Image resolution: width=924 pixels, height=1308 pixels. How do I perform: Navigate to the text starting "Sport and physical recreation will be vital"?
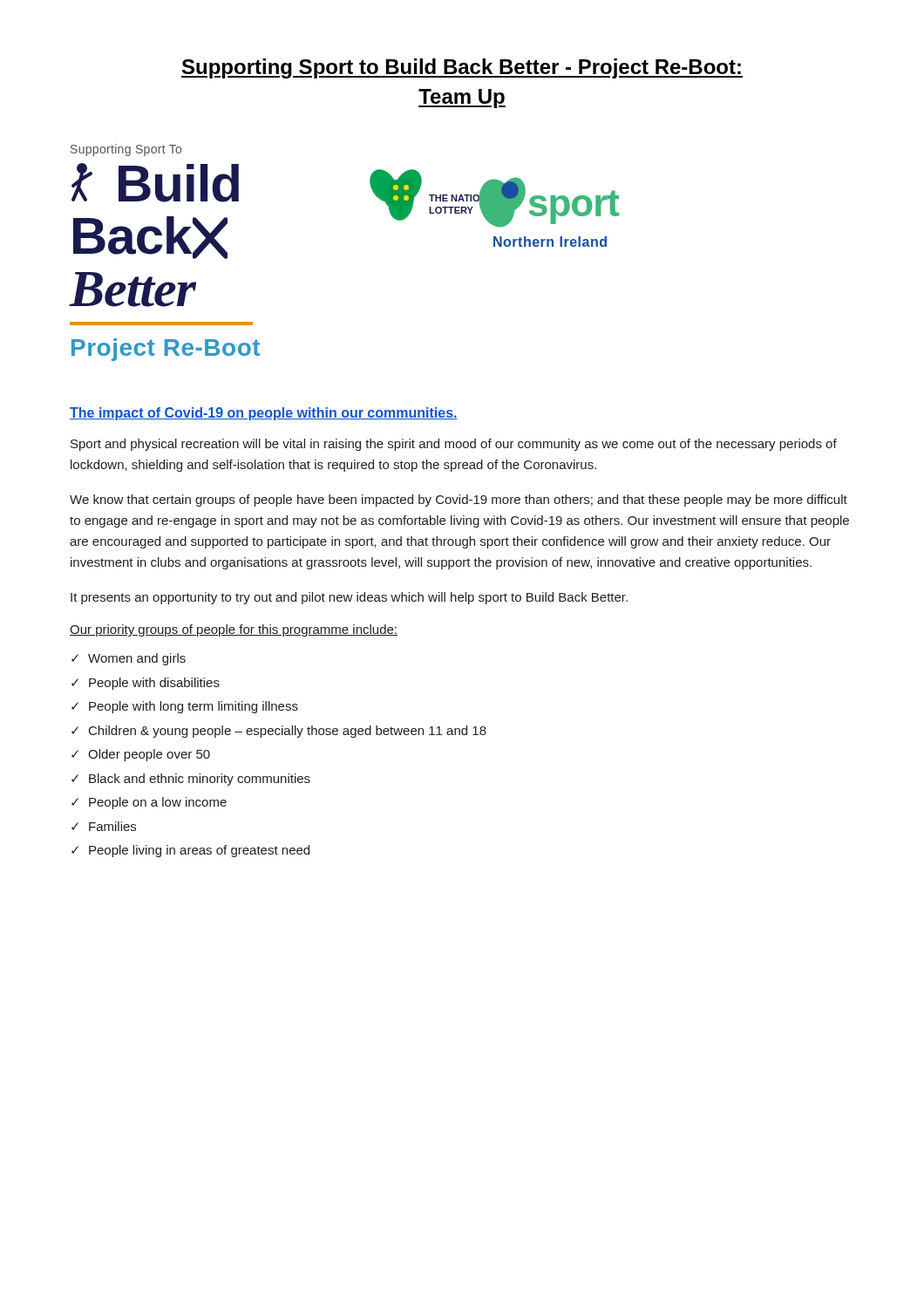(x=453, y=454)
